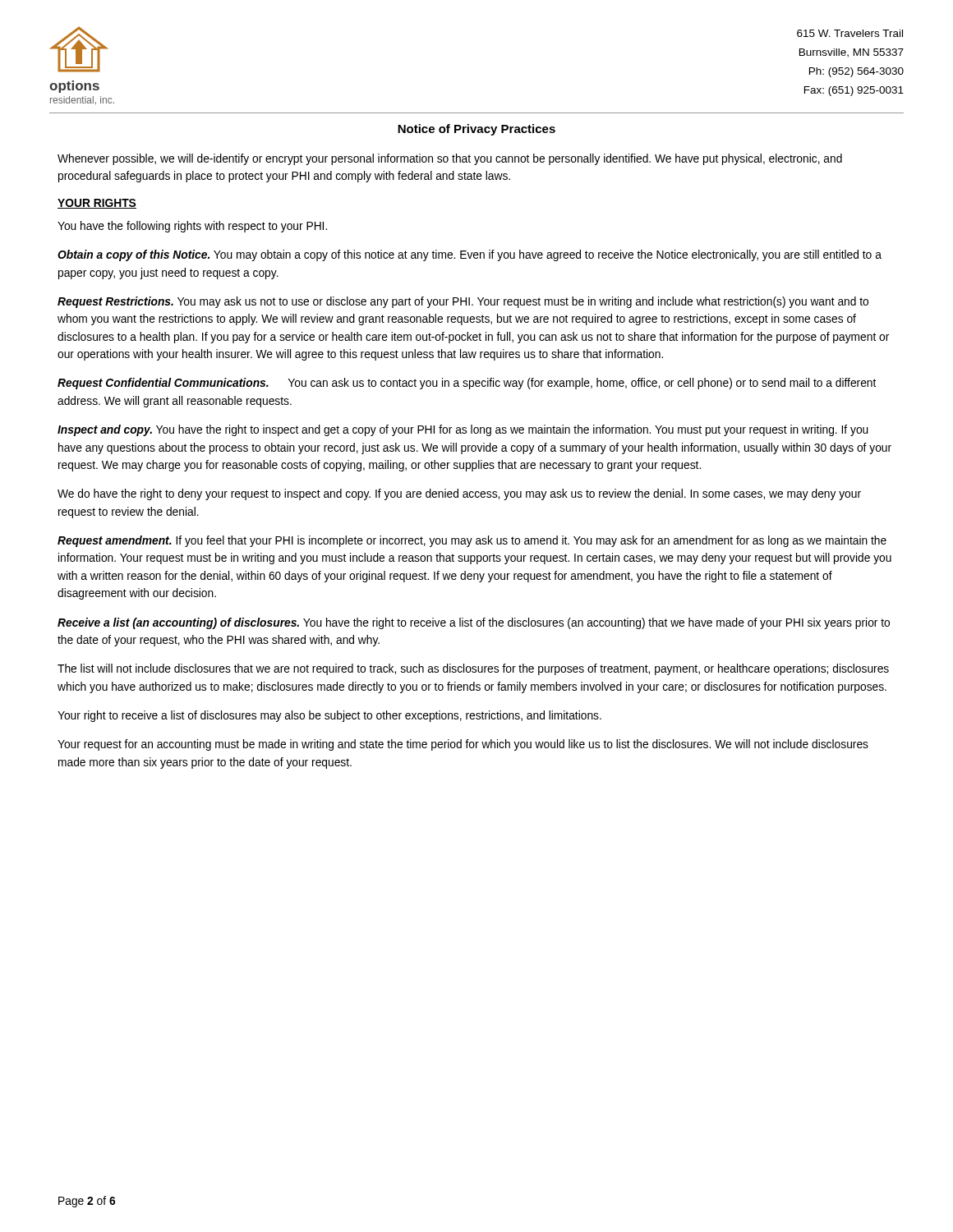Select the text block starting "Your request for an accounting must be"

(463, 754)
